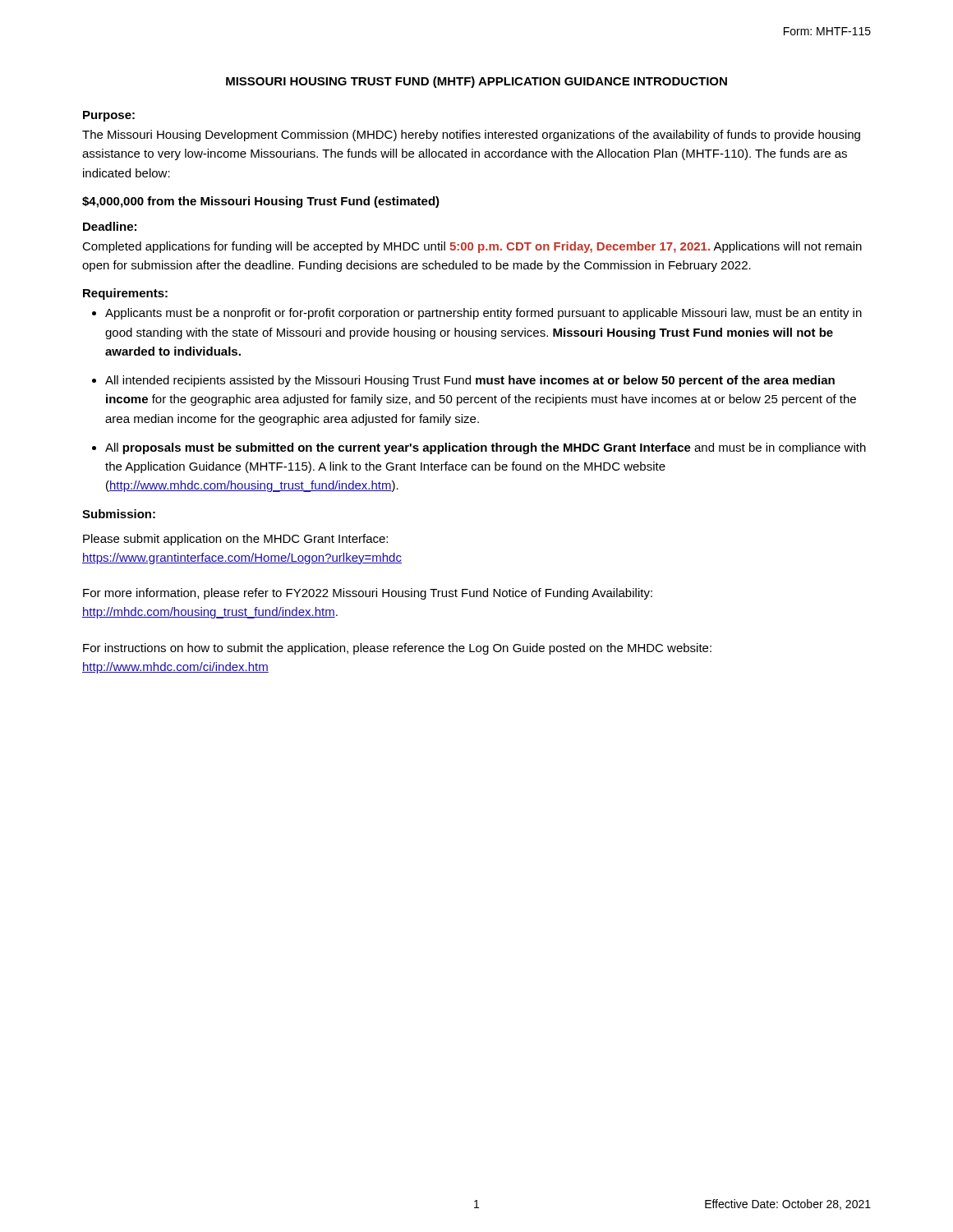Point to the element starting "MISSOURI HOUSING TRUST FUND (MHTF) APPLICATION"

tap(476, 81)
